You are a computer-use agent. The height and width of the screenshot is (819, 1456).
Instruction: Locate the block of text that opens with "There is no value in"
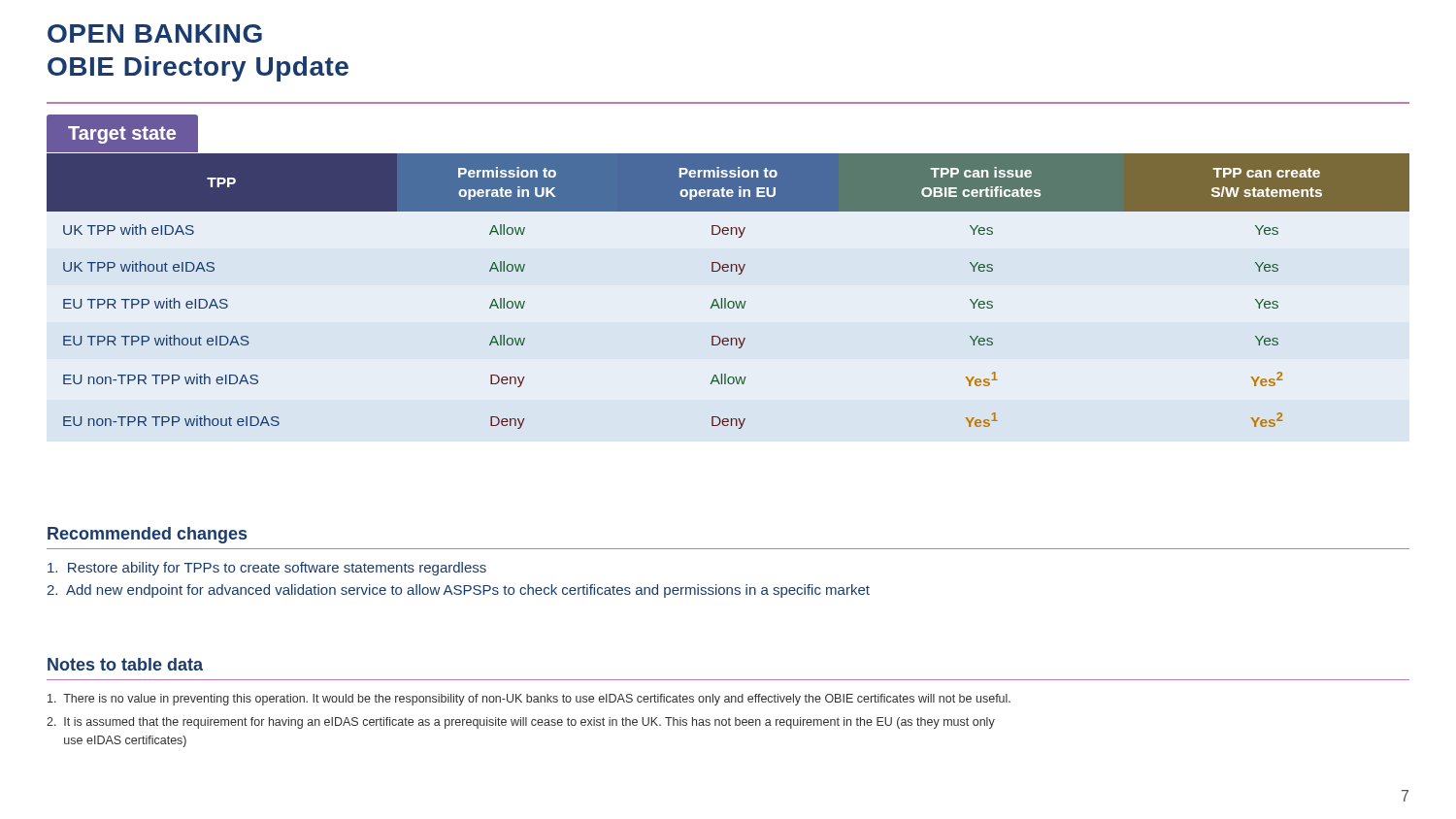[529, 699]
